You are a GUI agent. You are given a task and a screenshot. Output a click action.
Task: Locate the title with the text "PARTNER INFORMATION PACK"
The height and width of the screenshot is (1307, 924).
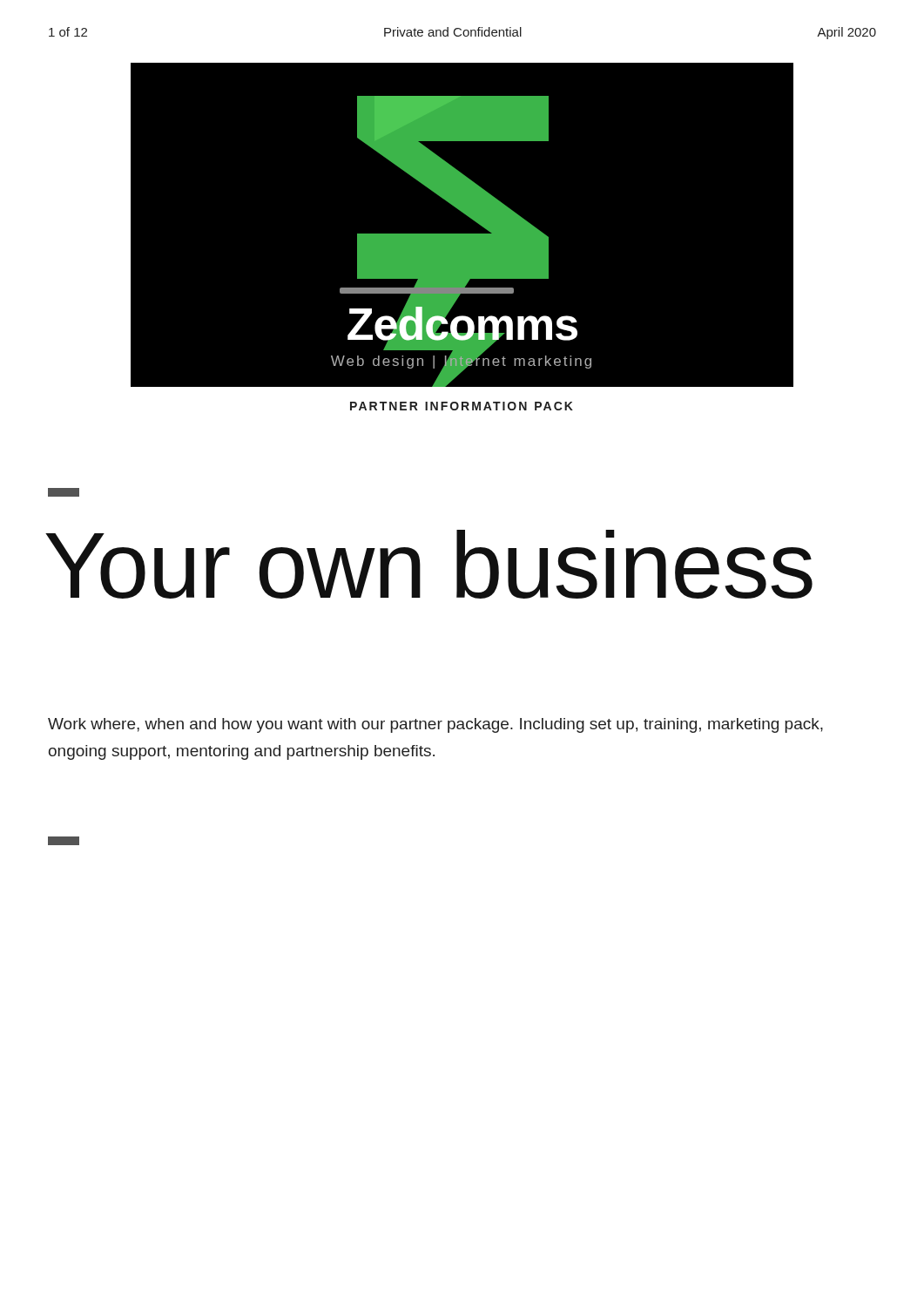[x=462, y=406]
